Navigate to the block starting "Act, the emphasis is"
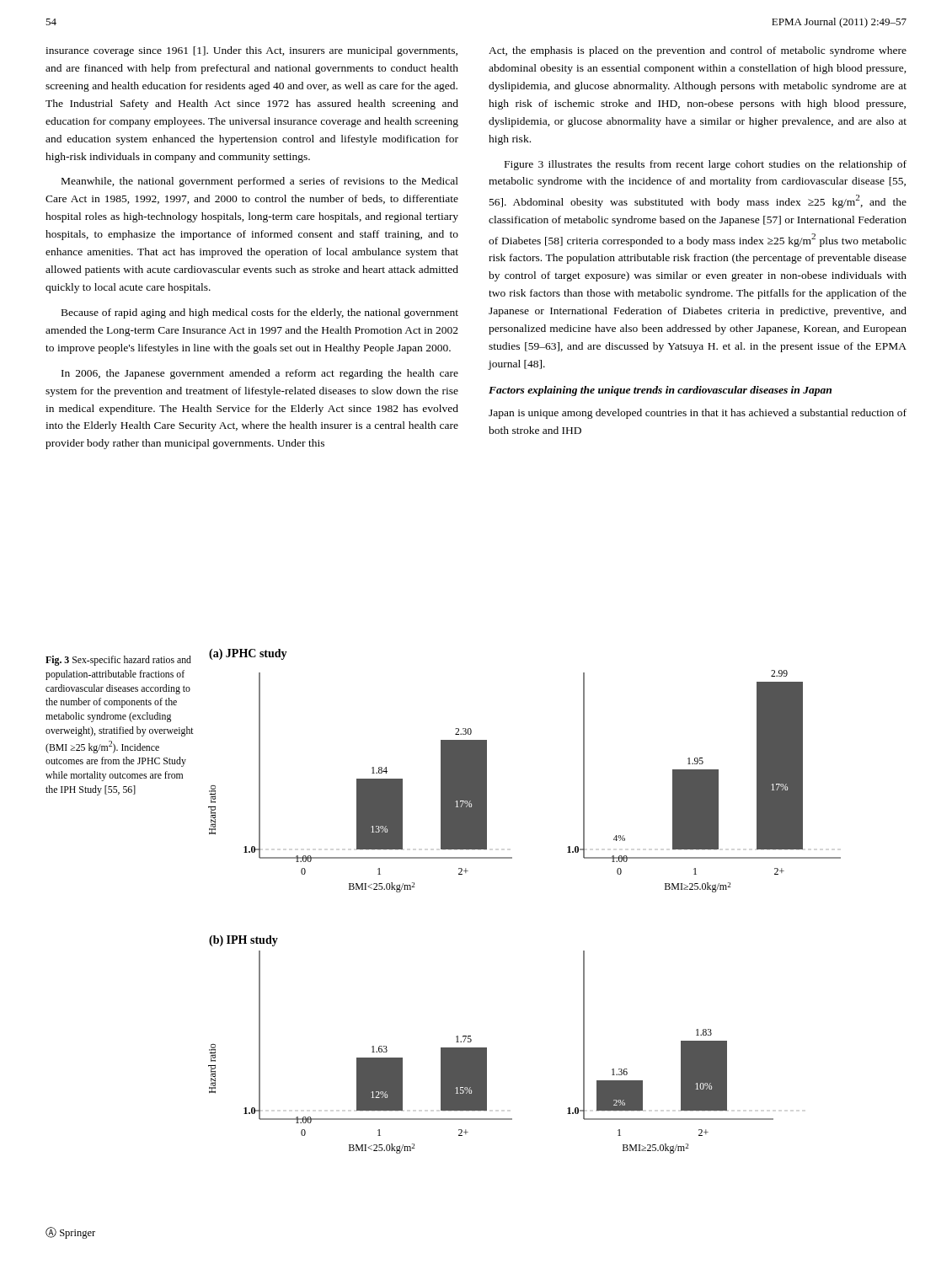 tap(698, 95)
